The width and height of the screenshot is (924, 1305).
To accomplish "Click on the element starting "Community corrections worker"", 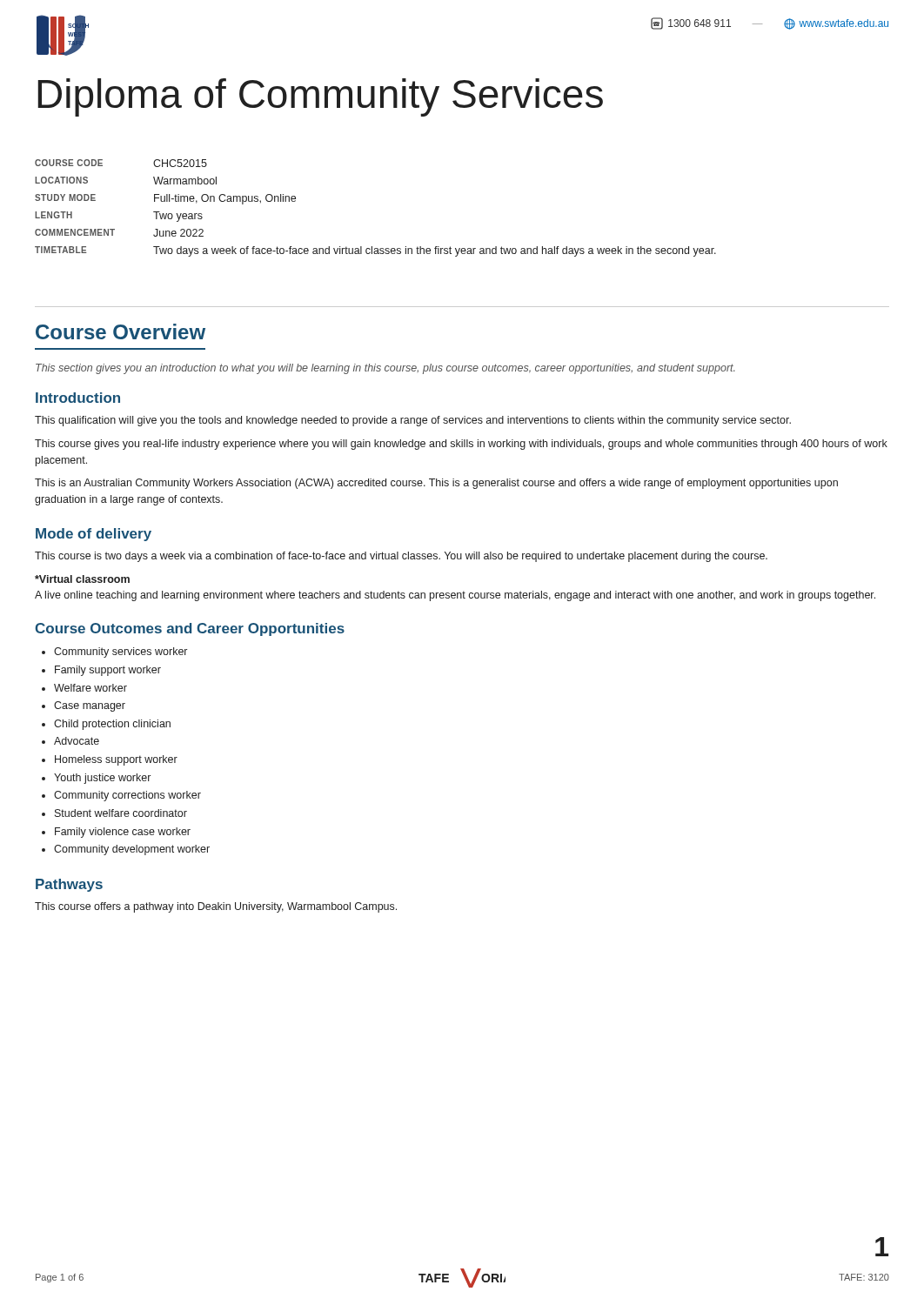I will pyautogui.click(x=127, y=795).
